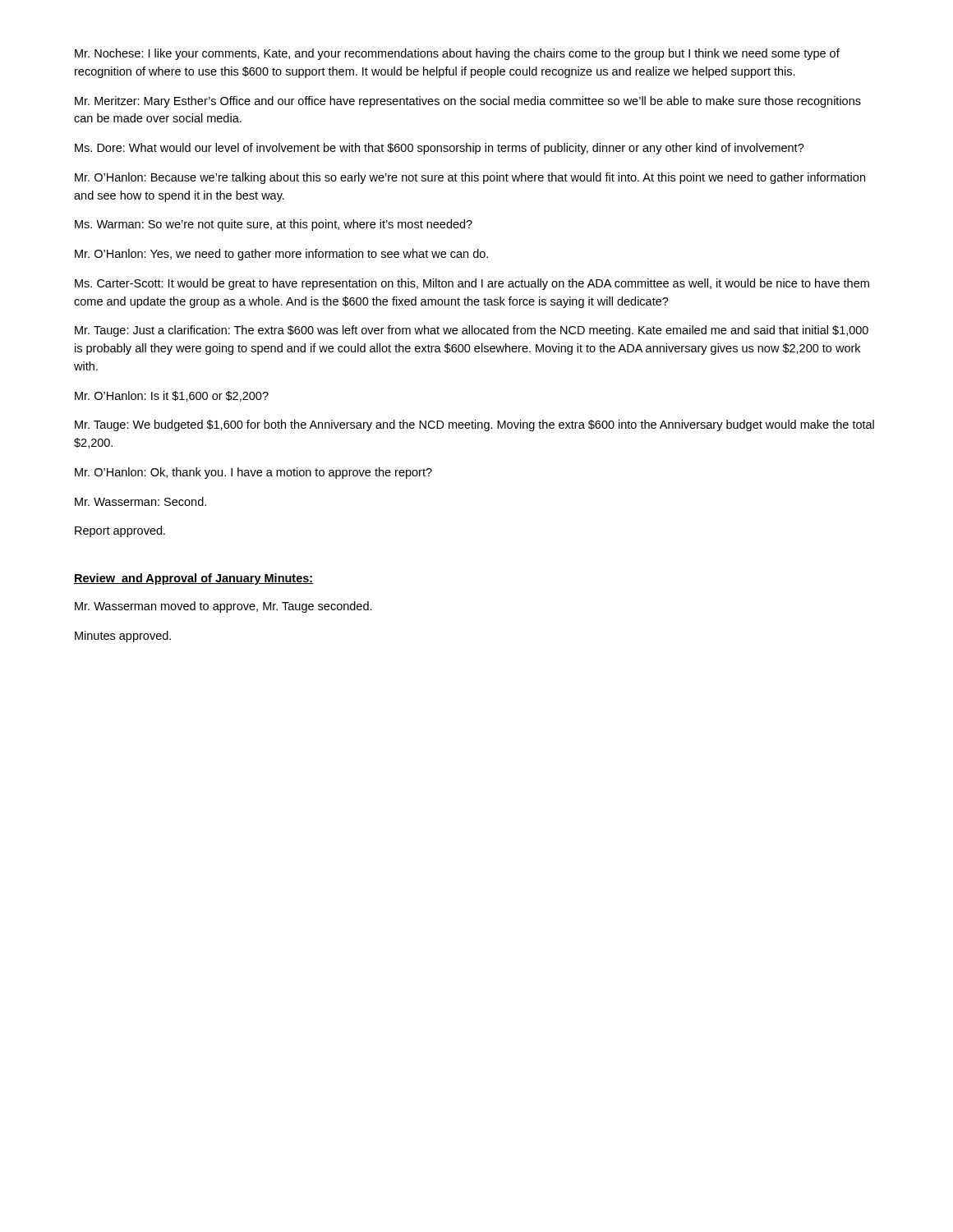Click the passage that begins "Ms. Carter-Scott: It would be great"
953x1232 pixels.
click(472, 292)
